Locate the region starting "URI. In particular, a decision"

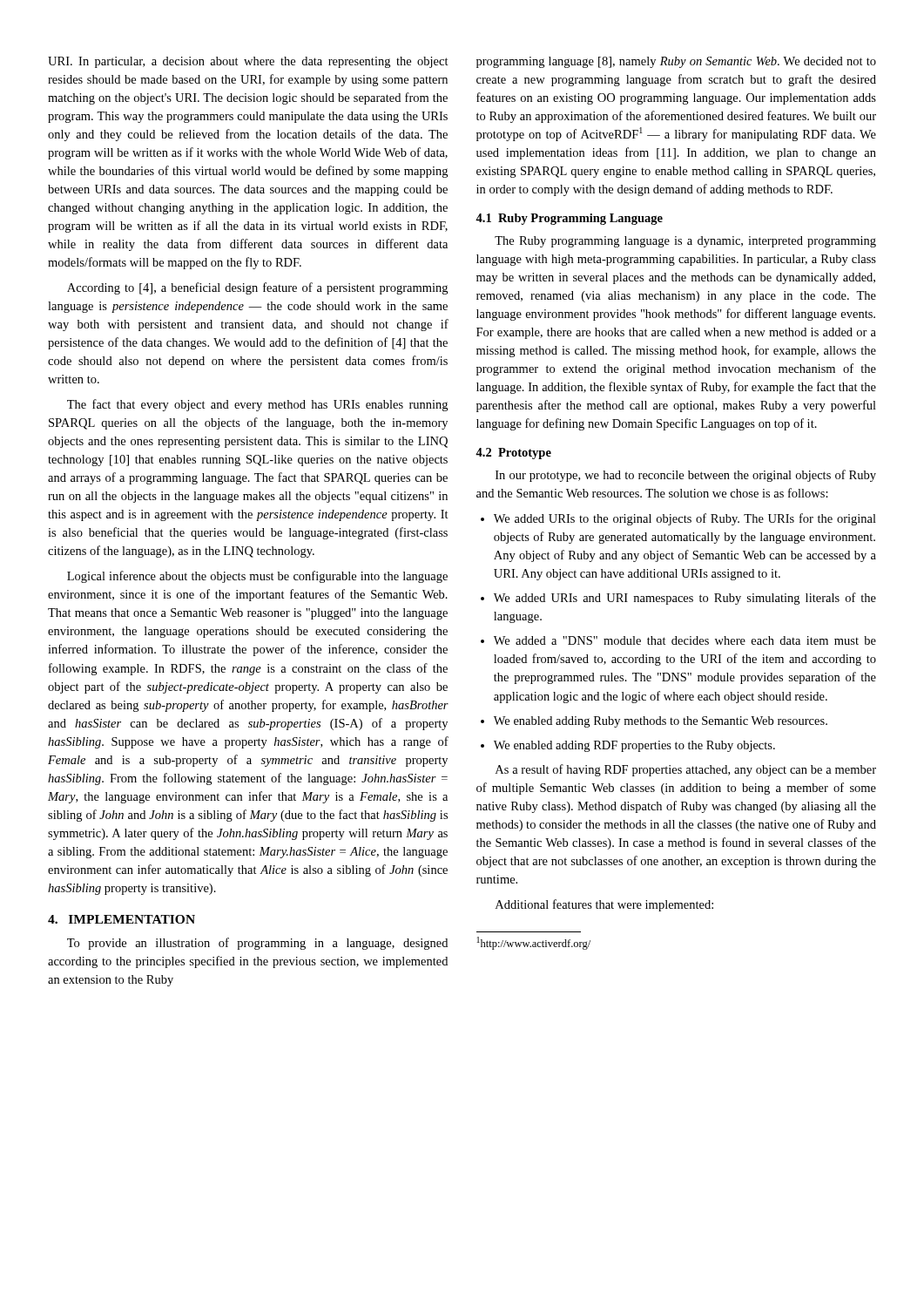coord(248,162)
